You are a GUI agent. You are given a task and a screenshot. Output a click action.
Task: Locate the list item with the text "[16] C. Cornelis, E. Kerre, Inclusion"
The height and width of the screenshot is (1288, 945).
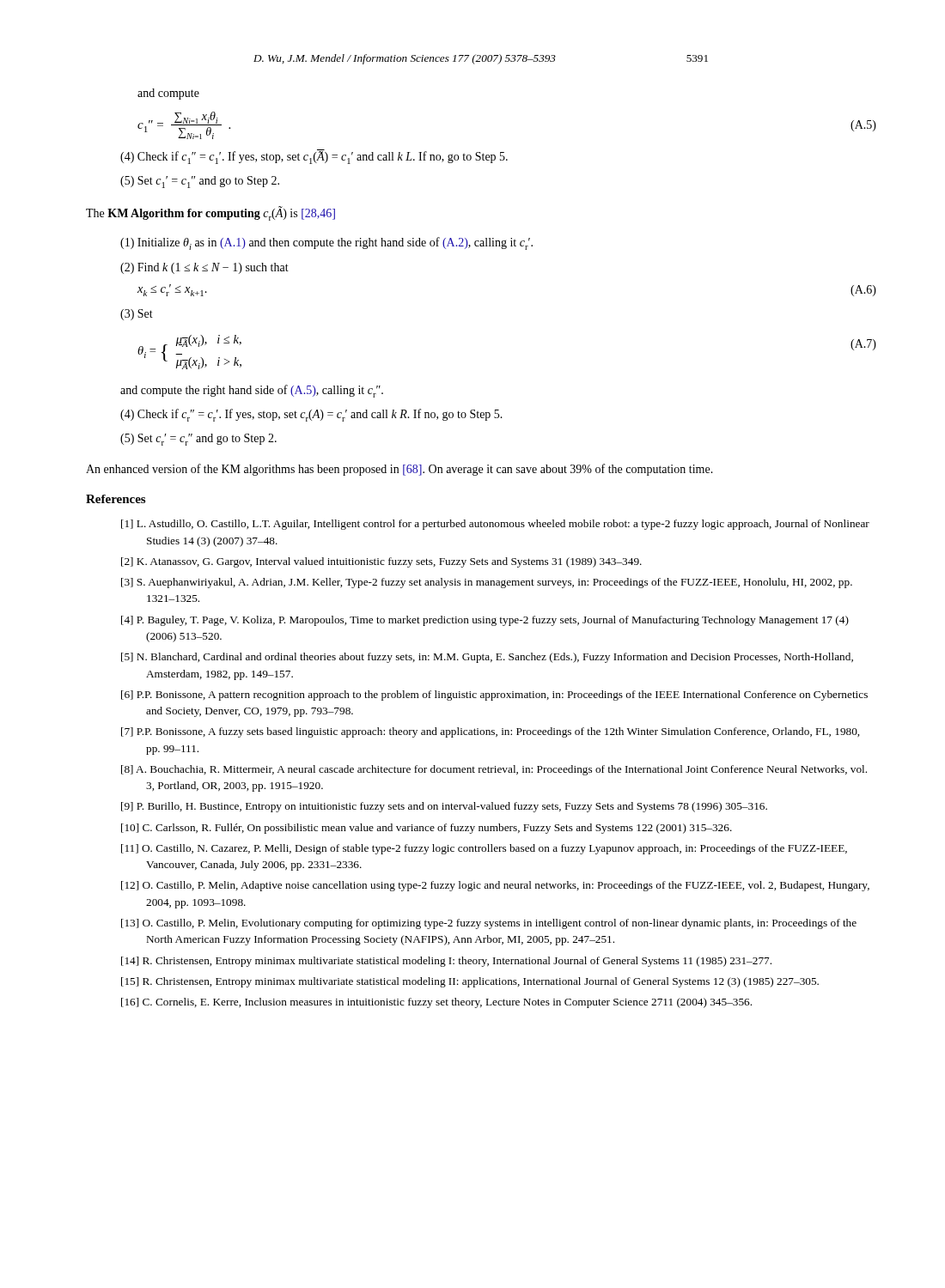click(436, 1002)
